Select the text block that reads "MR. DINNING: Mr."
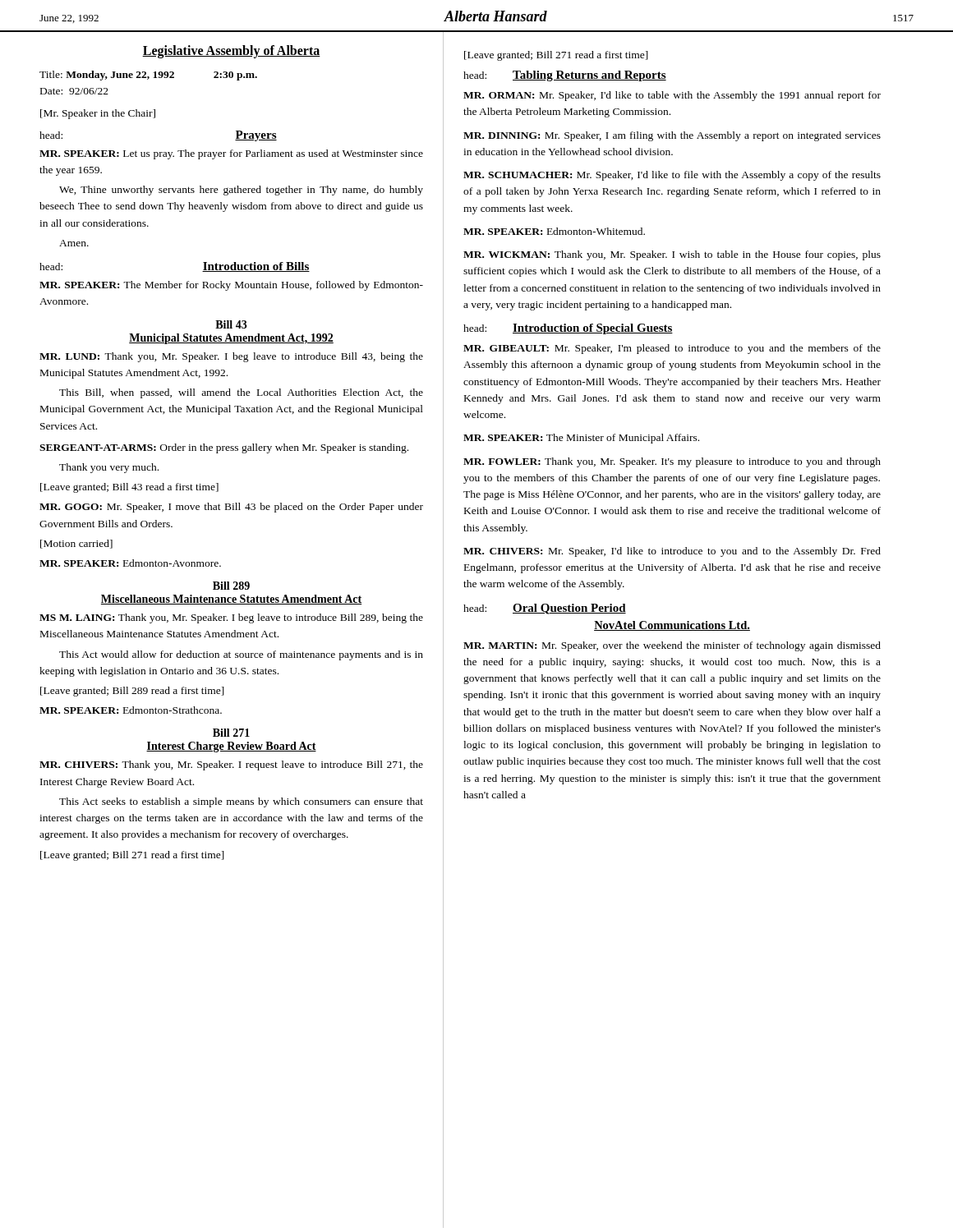 (x=672, y=143)
